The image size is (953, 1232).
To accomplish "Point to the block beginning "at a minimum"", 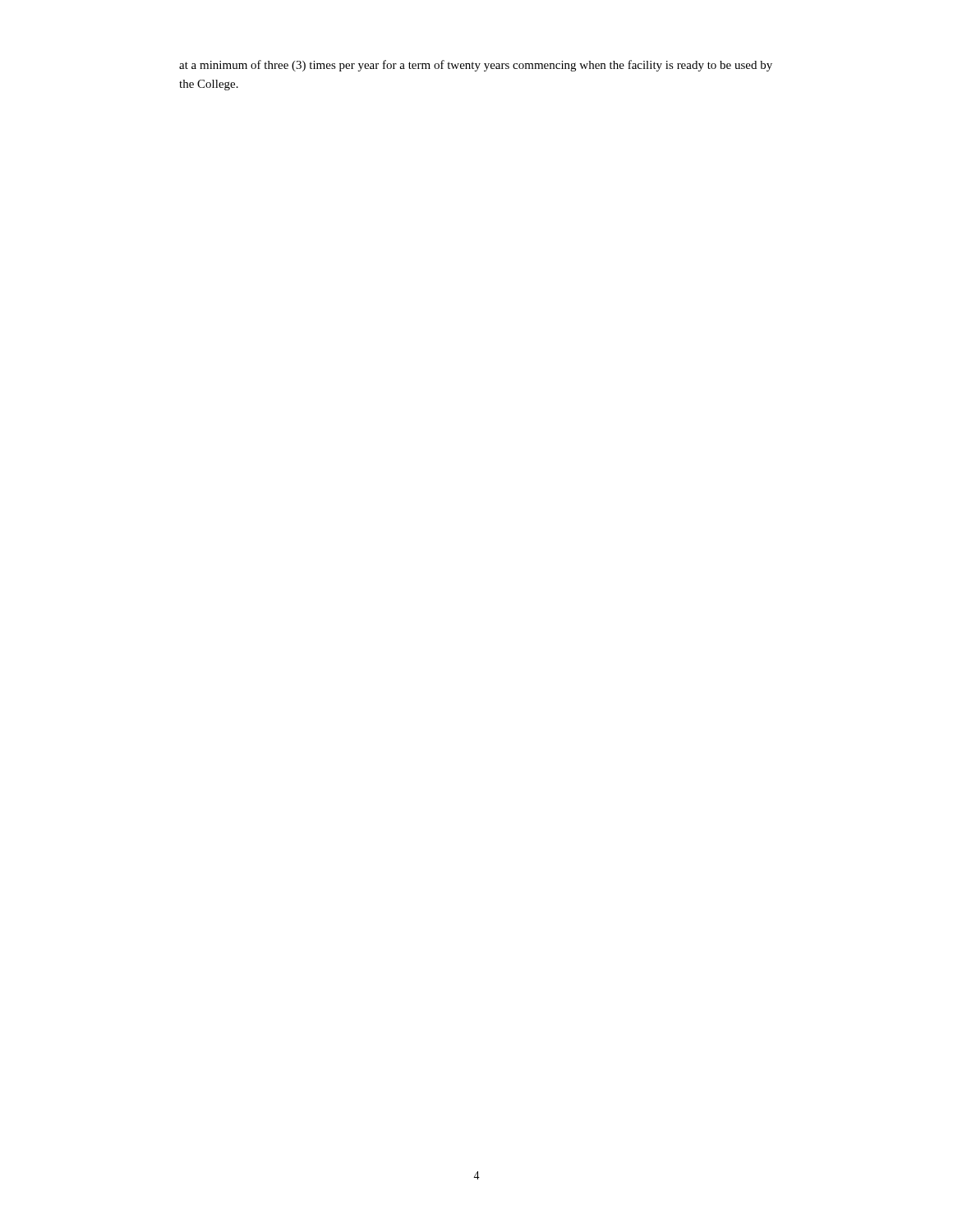I will click(476, 74).
